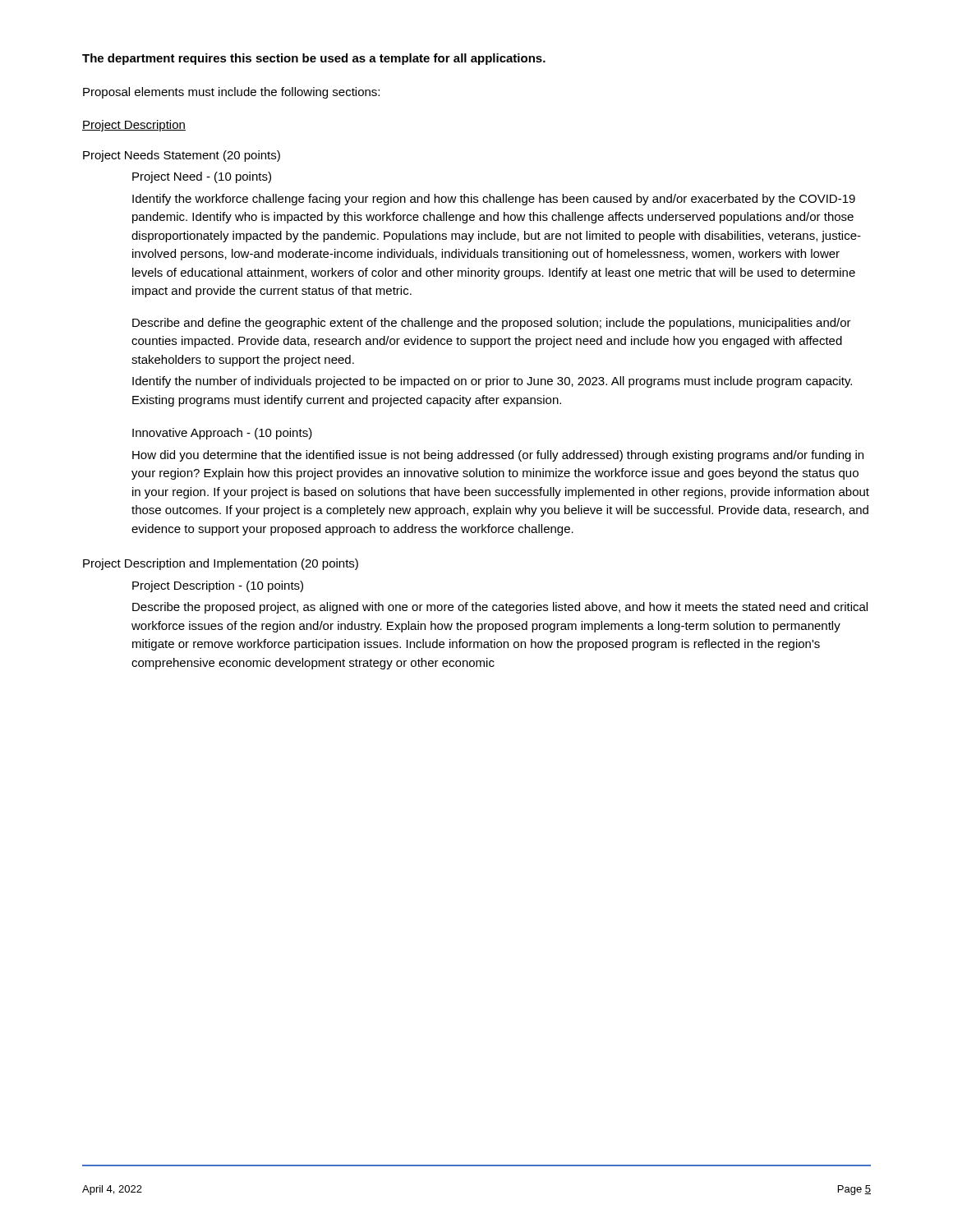Locate the text with the text "Project Description - (10 points)"
Image resolution: width=953 pixels, height=1232 pixels.
tap(218, 586)
